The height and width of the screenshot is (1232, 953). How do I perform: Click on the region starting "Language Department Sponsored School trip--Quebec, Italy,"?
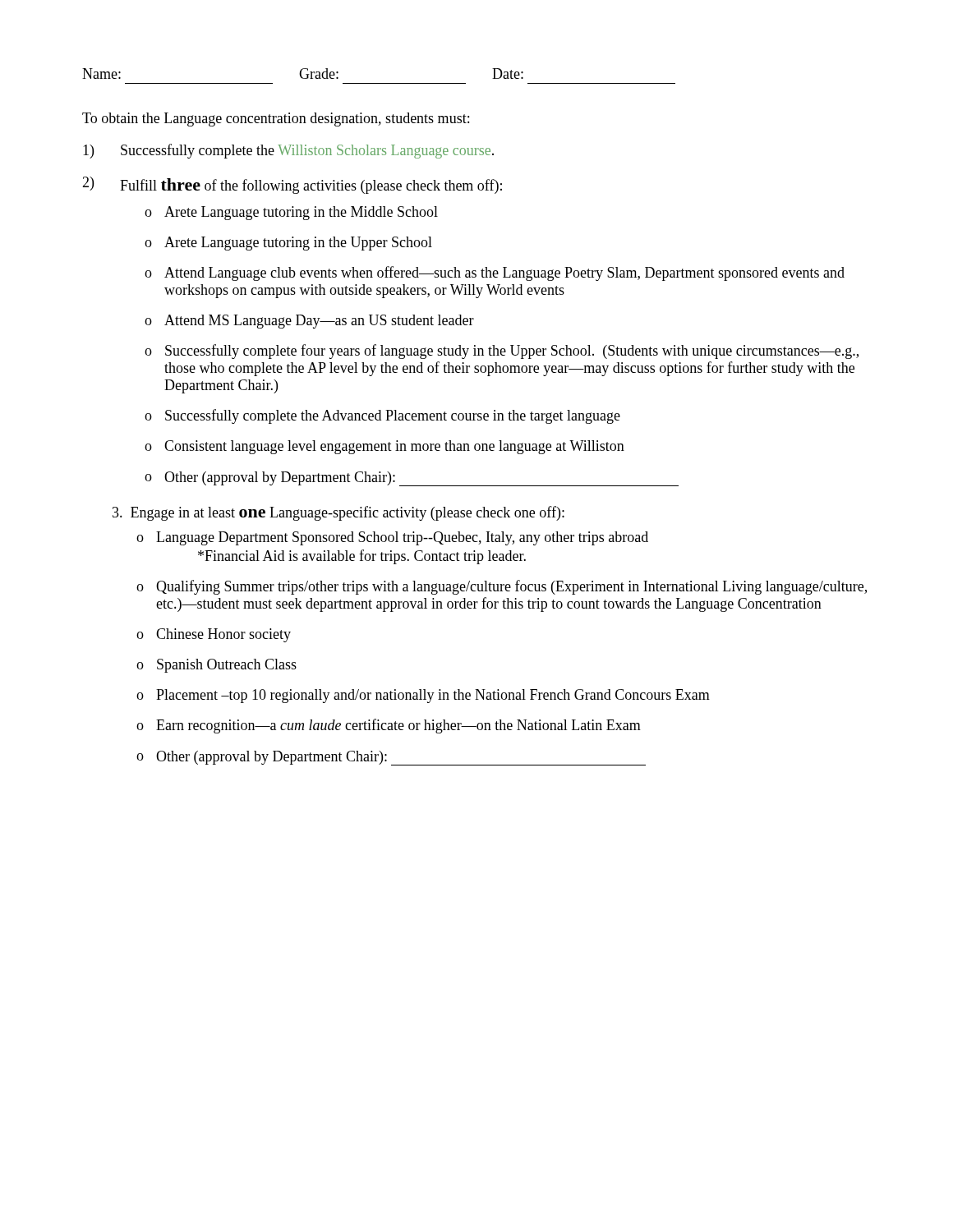513,547
